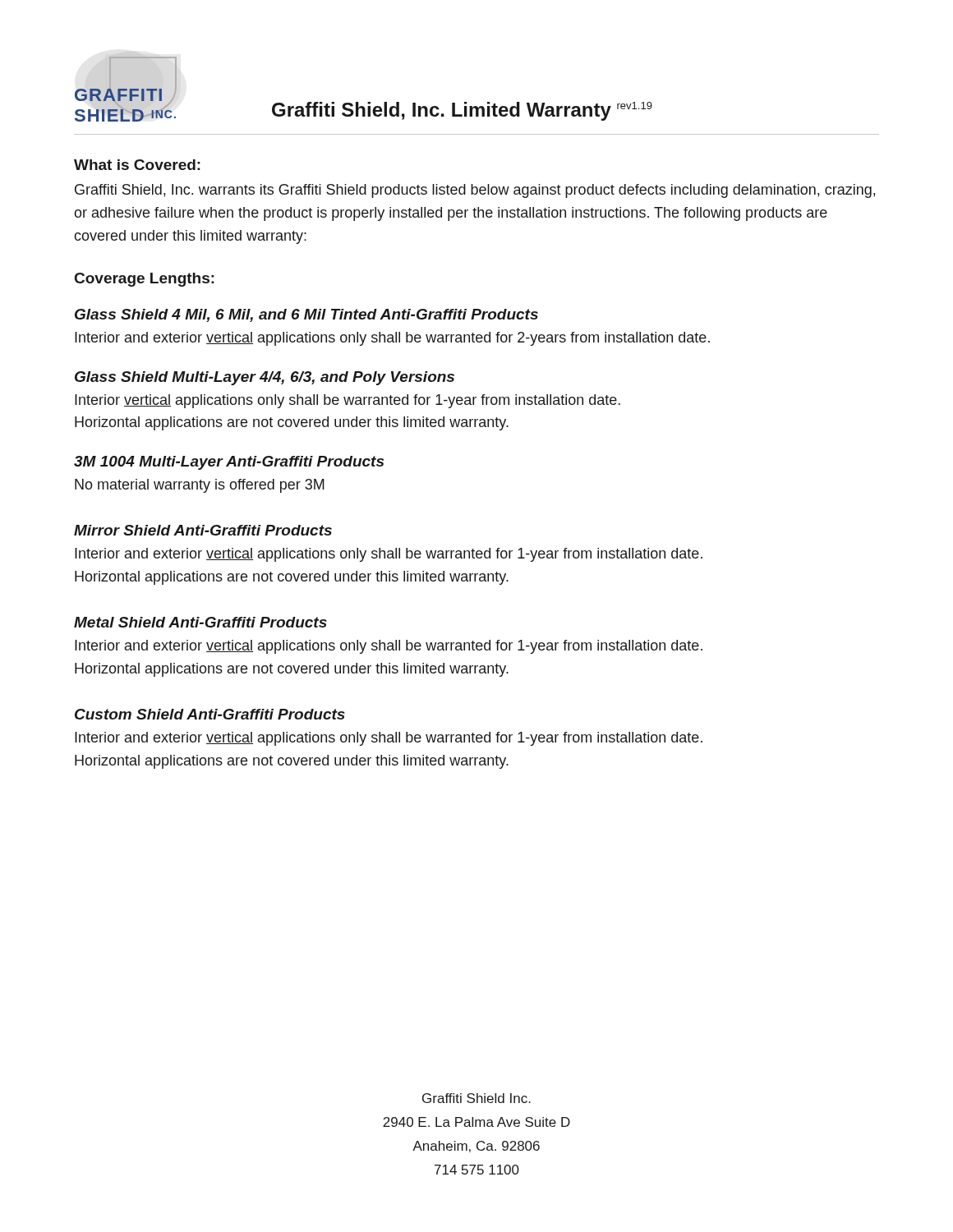Viewport: 953px width, 1232px height.
Task: Find the section header on this page that starts "Glass Shield Multi-Layer"
Action: tap(265, 376)
